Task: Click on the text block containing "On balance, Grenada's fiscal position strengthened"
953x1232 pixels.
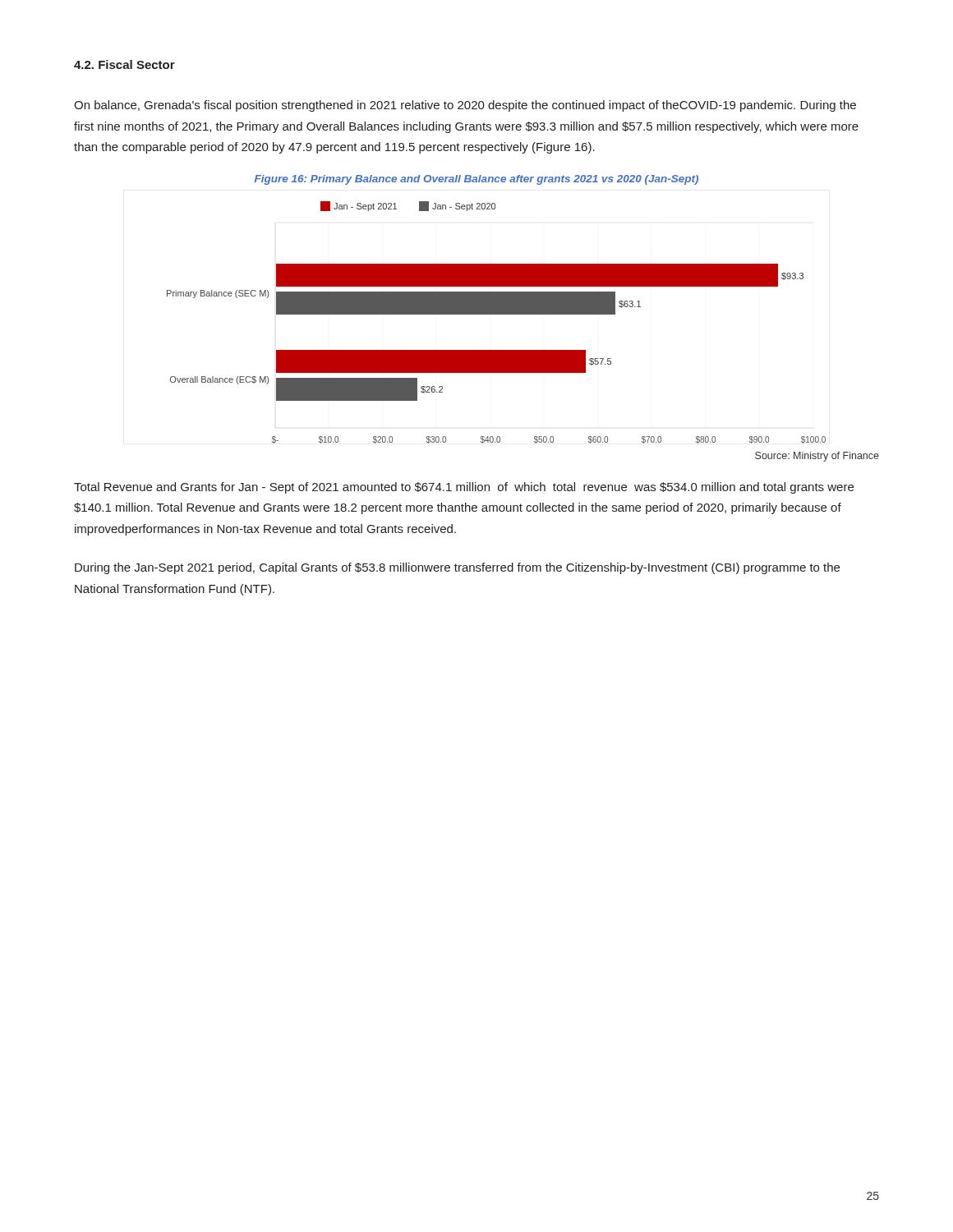Action: 466,126
